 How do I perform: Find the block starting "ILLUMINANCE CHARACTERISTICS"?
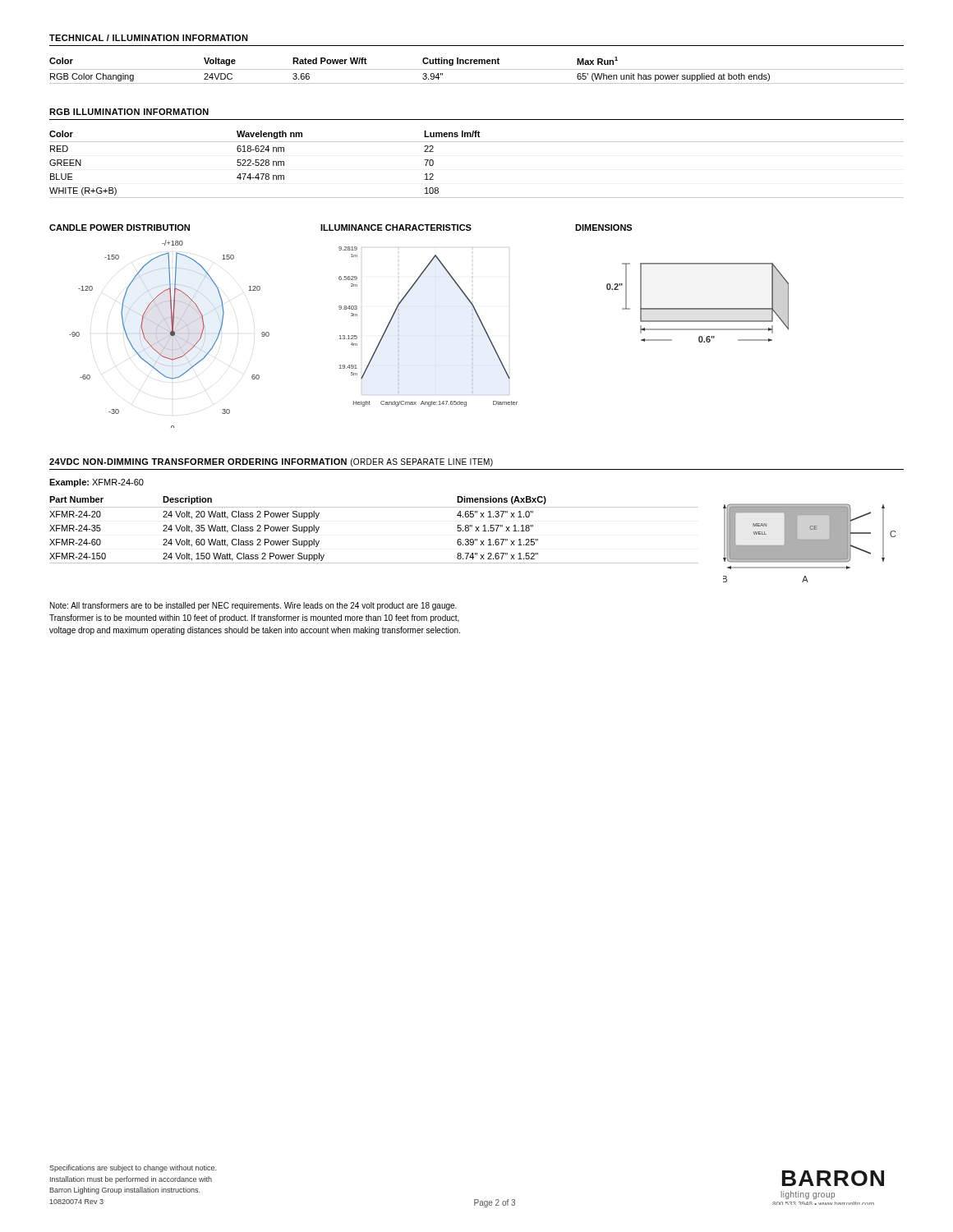(396, 227)
